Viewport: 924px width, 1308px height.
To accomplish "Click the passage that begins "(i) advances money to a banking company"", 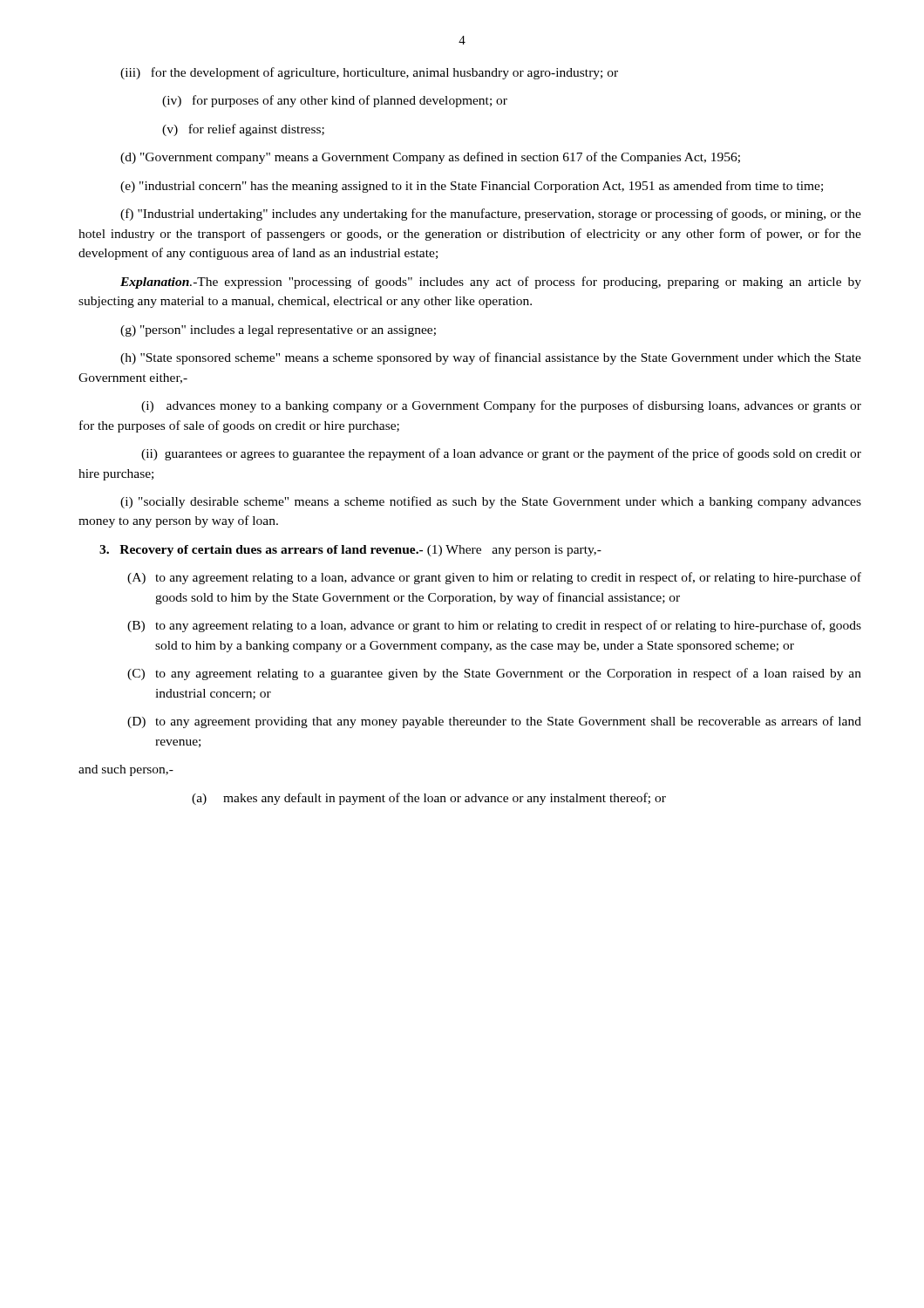I will (470, 415).
